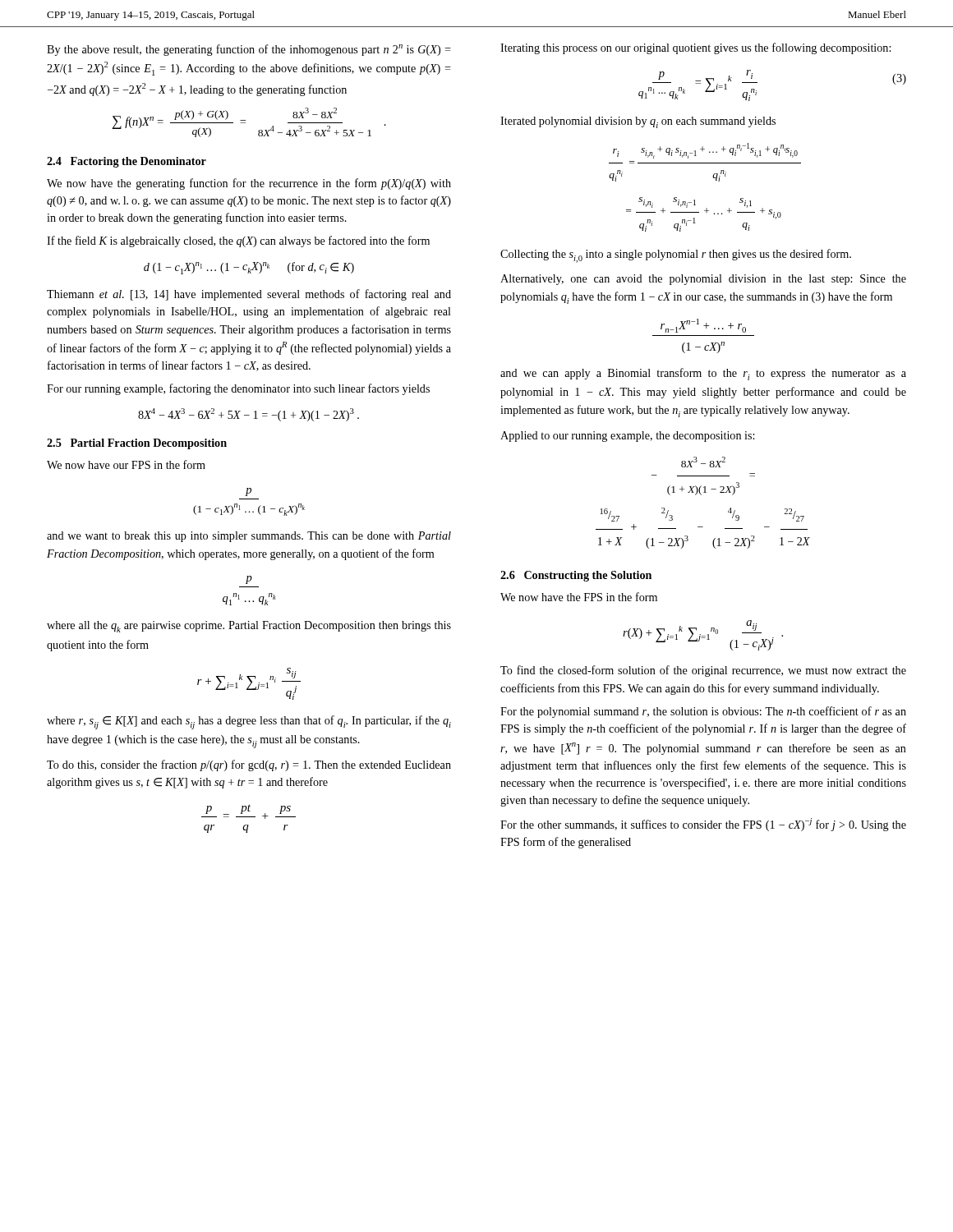
Task: Click the passage that begins "If the field K is algebraically"
Action: tap(249, 242)
